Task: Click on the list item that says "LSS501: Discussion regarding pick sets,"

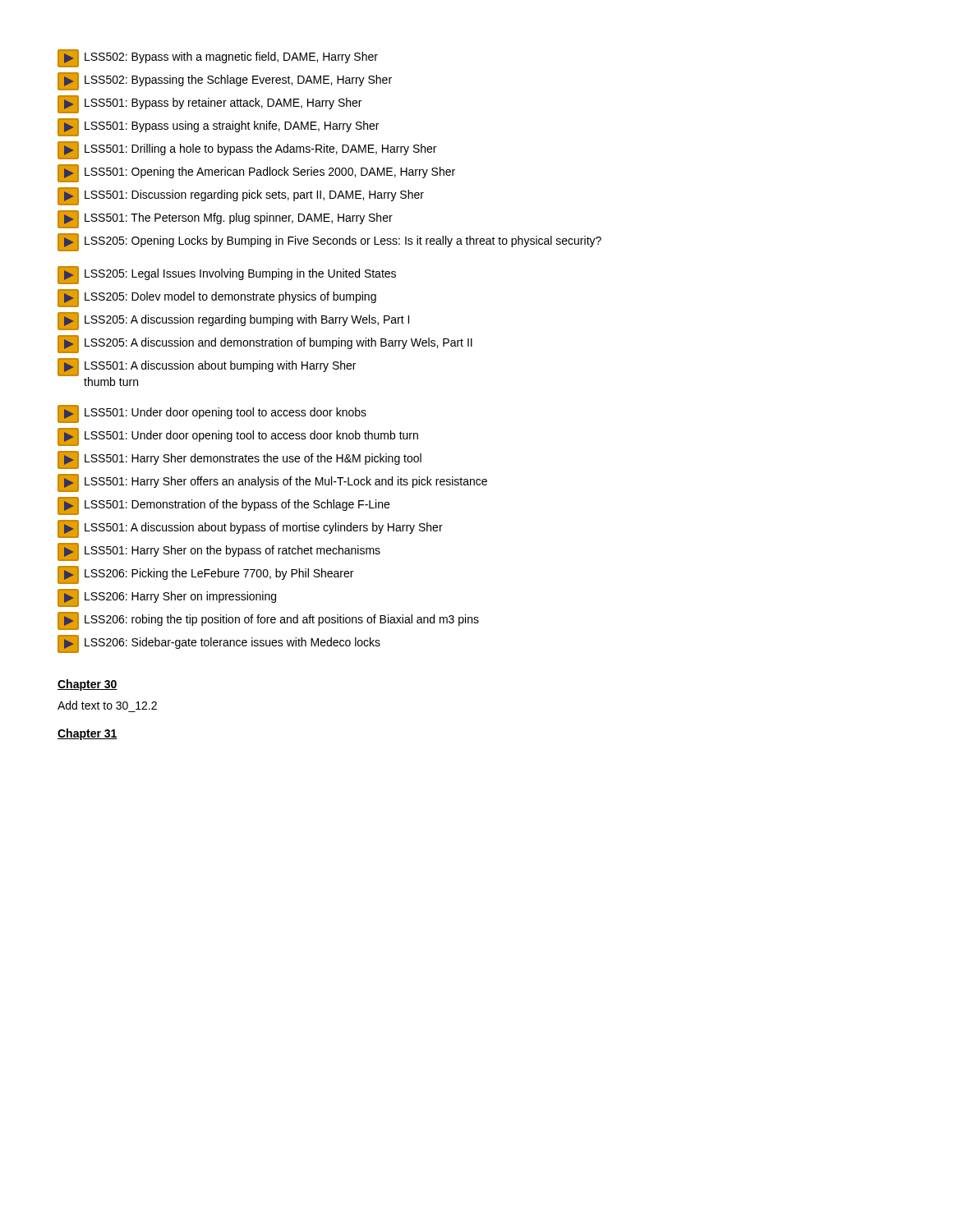Action: 241,196
